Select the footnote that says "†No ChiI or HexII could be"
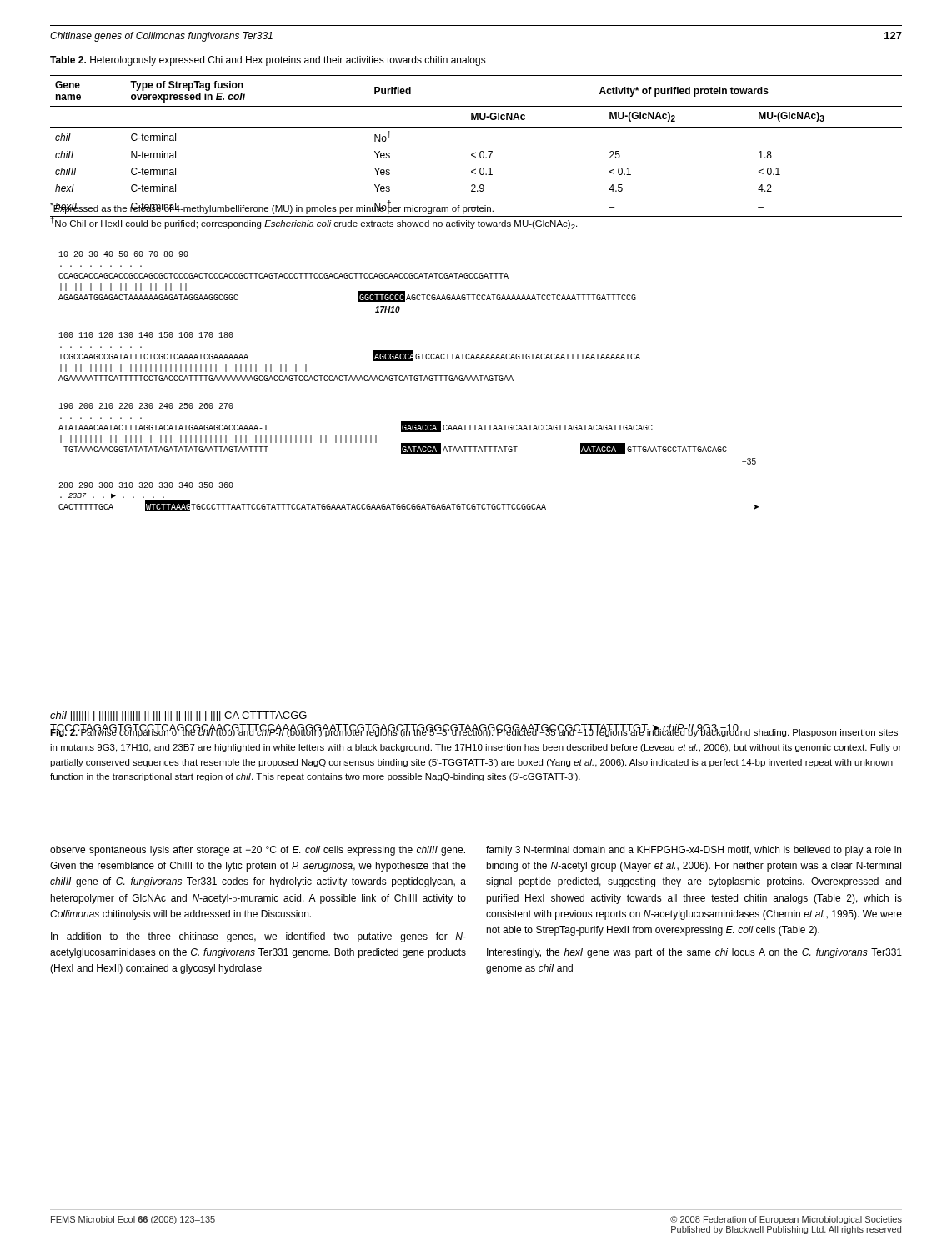Viewport: 952px width, 1251px height. pos(314,223)
